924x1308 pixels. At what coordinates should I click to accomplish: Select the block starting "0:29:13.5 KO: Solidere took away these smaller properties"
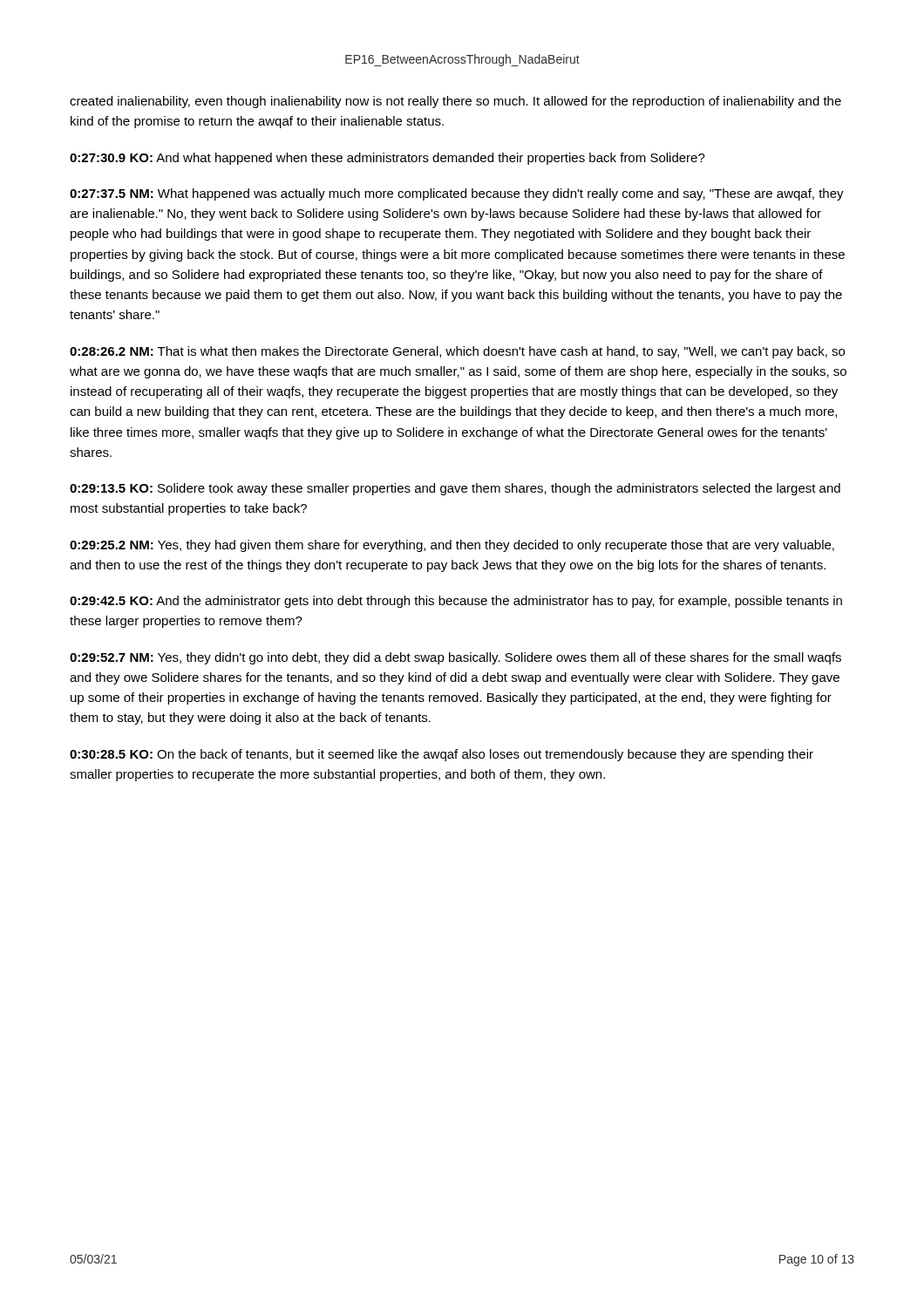coord(455,498)
